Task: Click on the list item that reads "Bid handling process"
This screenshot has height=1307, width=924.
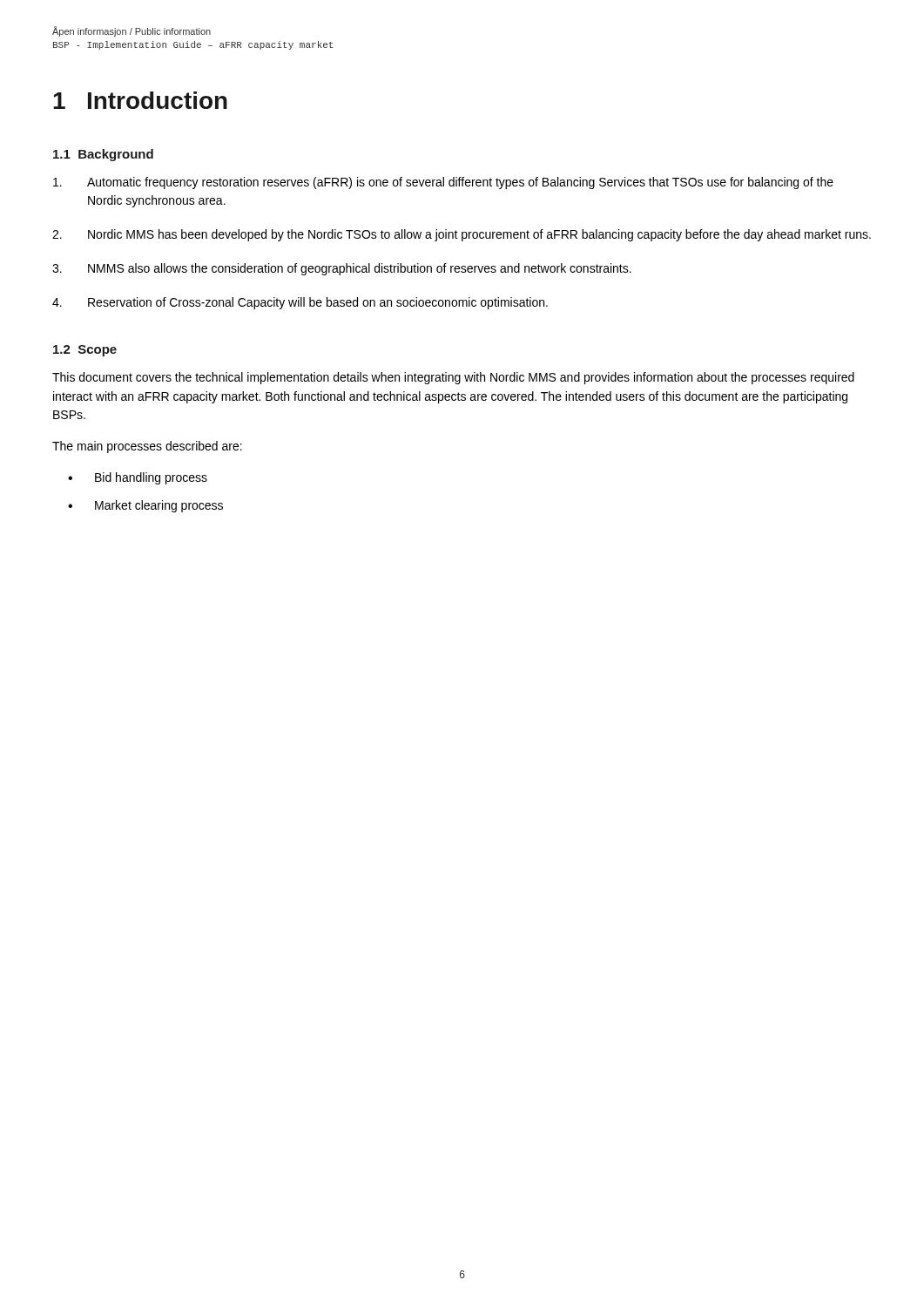Action: (x=151, y=477)
